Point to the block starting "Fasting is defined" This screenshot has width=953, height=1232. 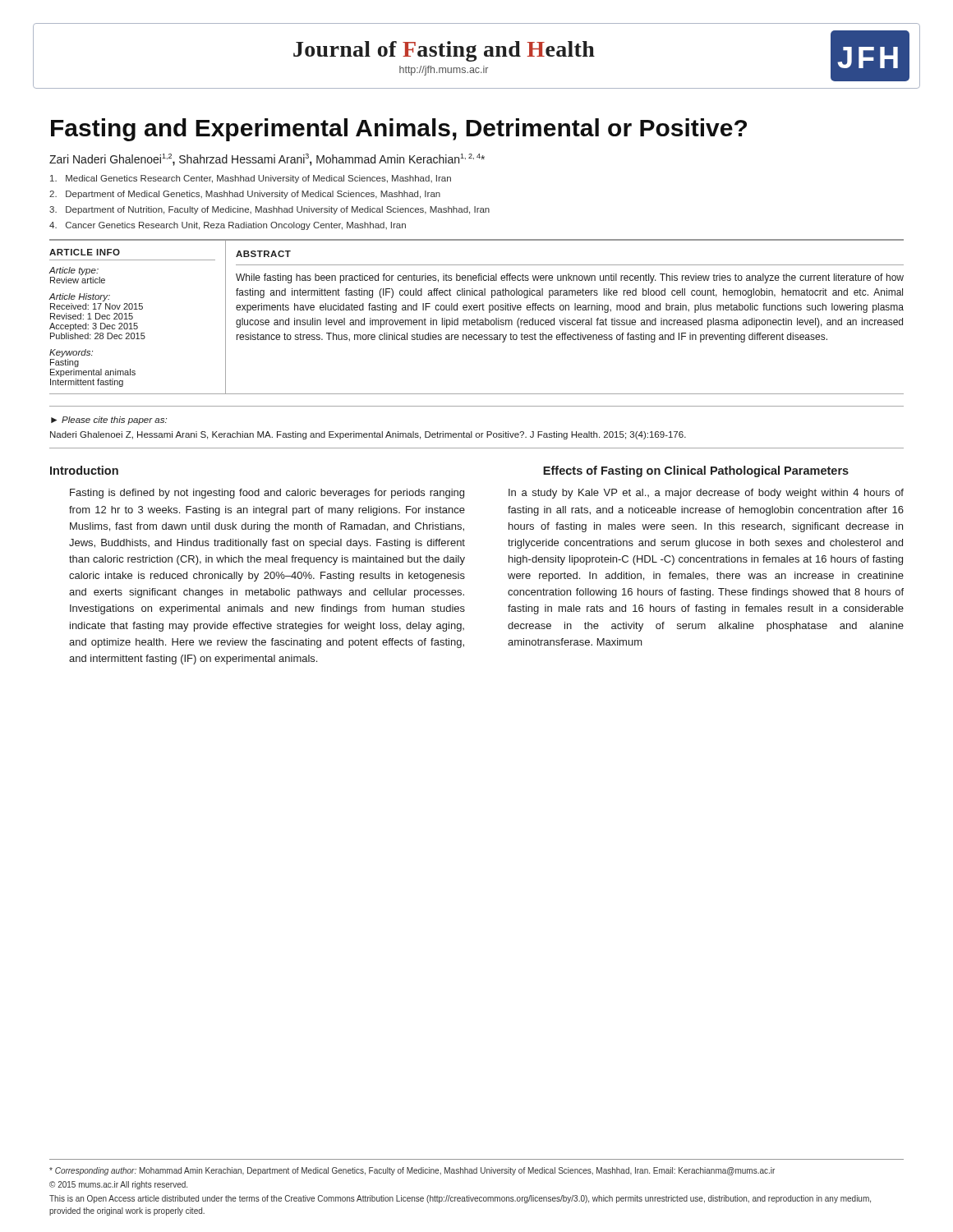click(267, 576)
